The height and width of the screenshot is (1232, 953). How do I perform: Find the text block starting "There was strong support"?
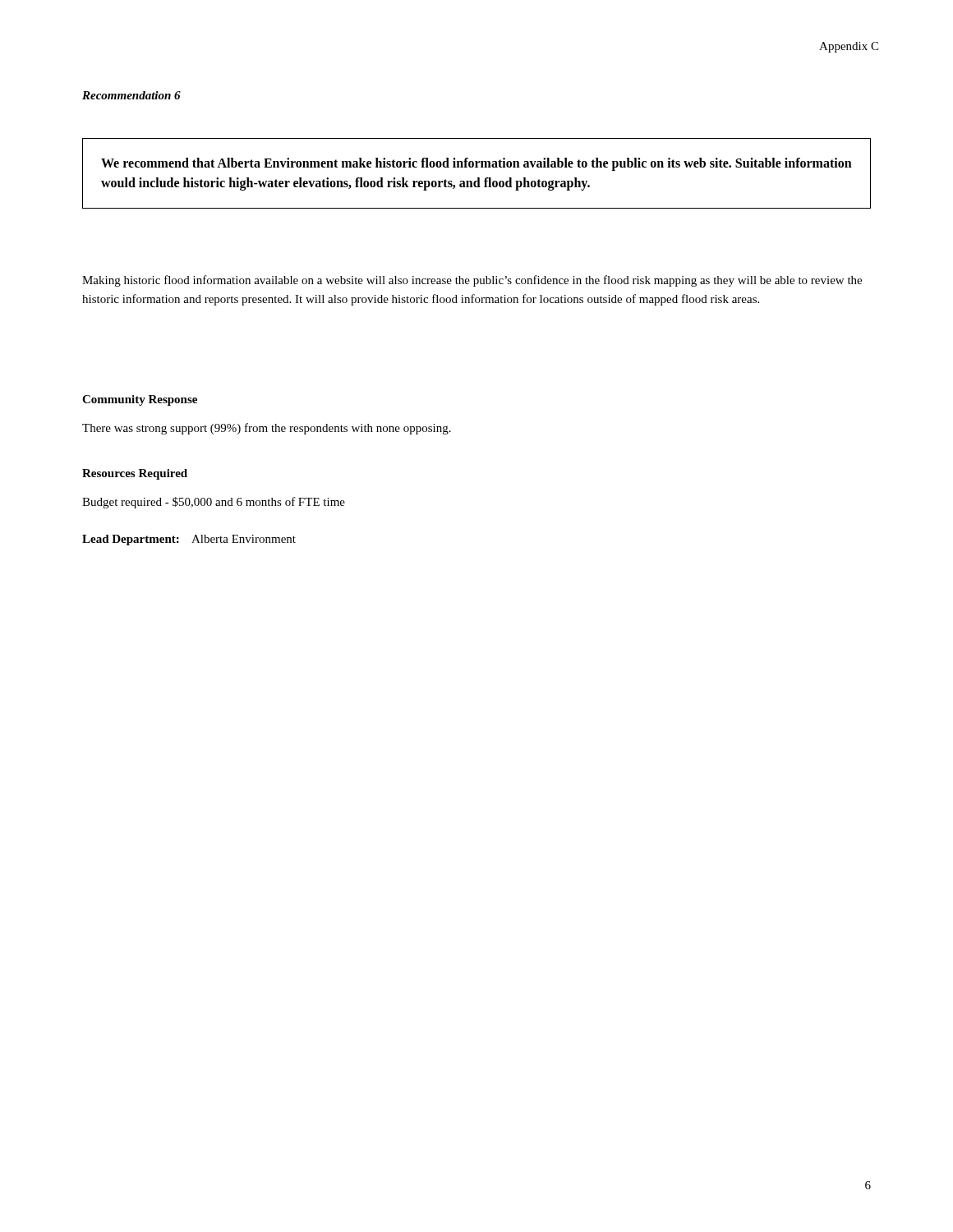click(267, 428)
